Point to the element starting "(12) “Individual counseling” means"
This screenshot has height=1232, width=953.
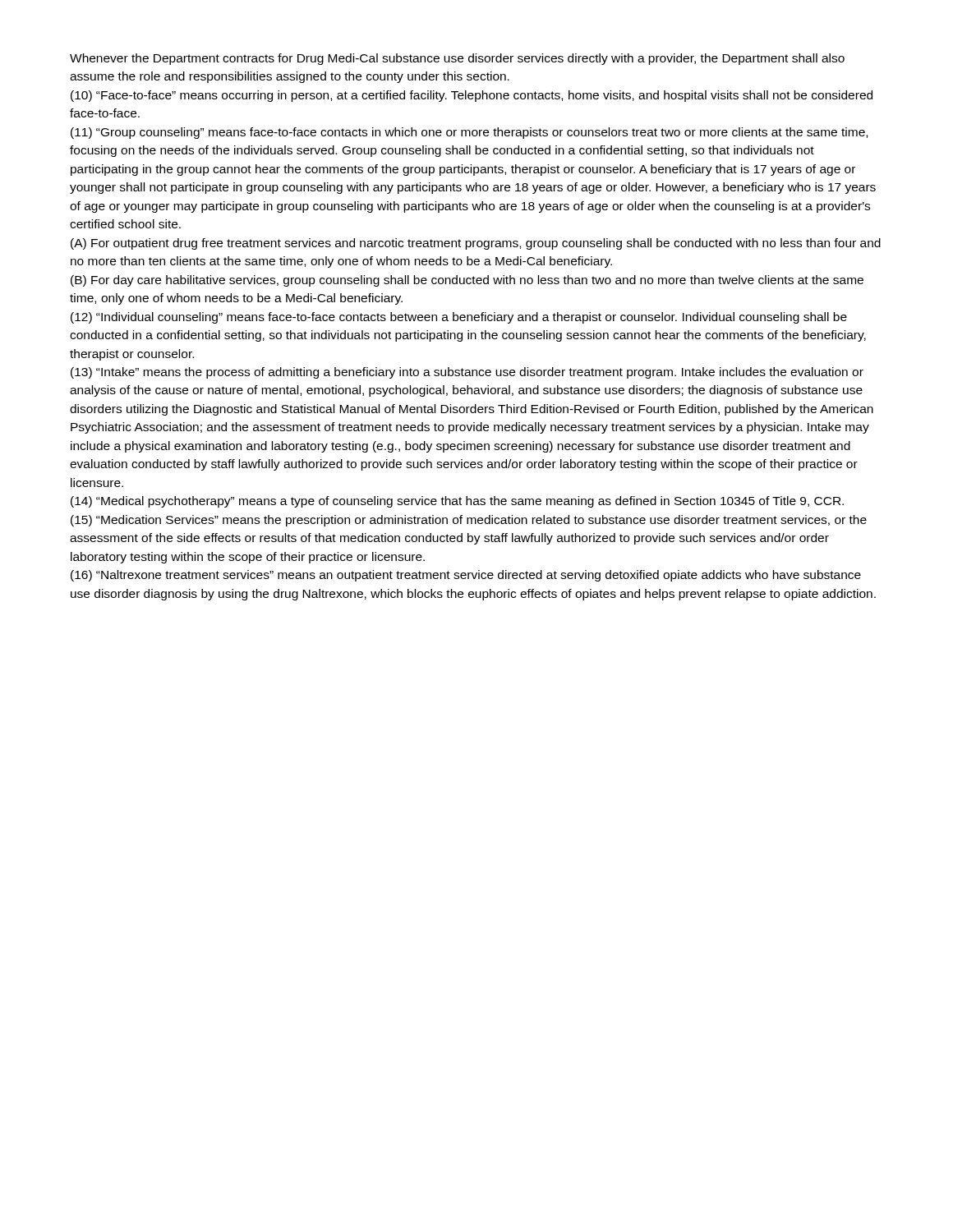[468, 335]
